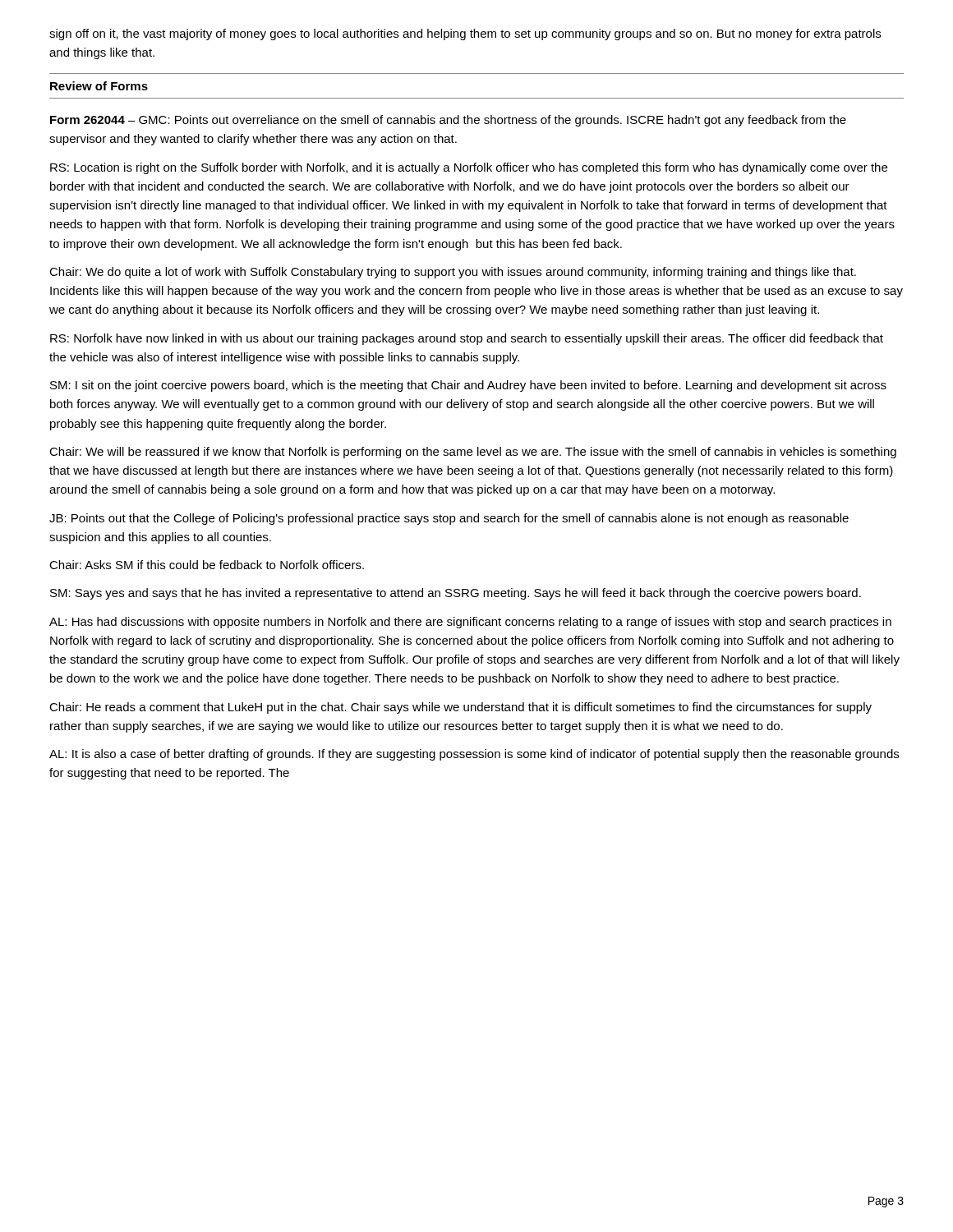Where is the passage that starts "sign off on it, the vast"?

coord(465,43)
